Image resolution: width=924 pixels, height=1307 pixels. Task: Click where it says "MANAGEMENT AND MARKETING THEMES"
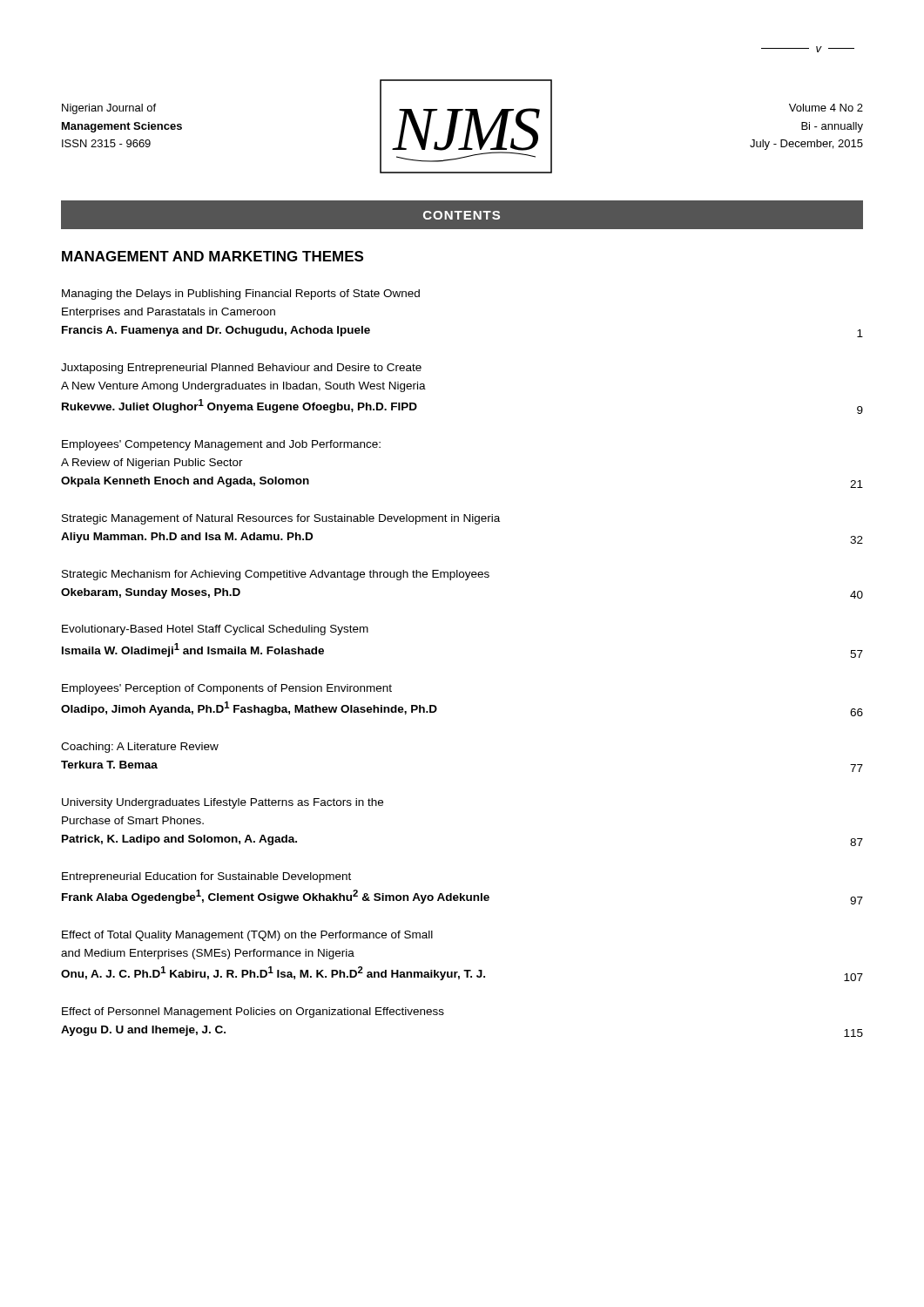pos(212,257)
